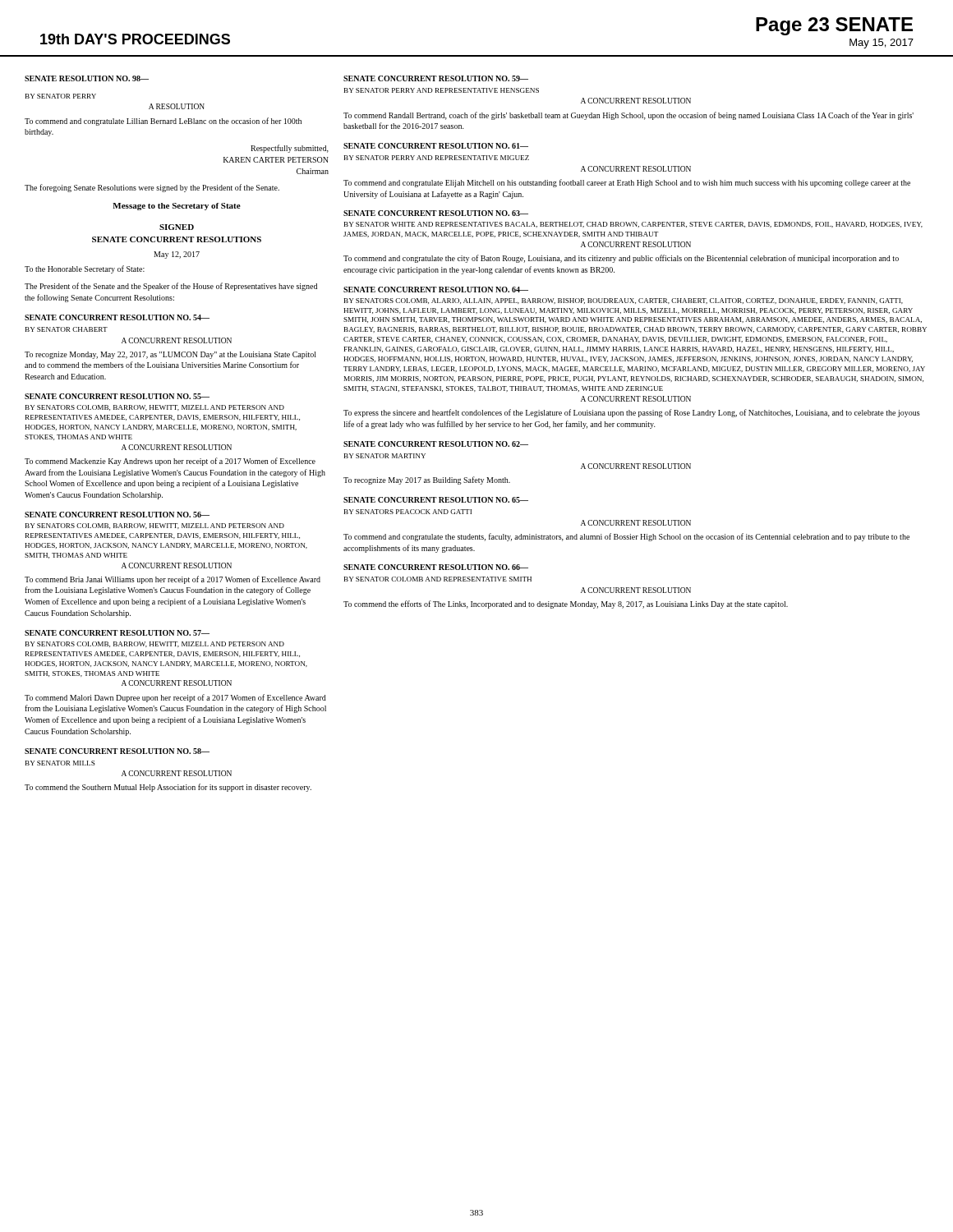Locate the text block starting "BY SENATOR CHABERT A CONCURRENT RESOLUTION"
This screenshot has width=953, height=1232.
click(x=177, y=354)
